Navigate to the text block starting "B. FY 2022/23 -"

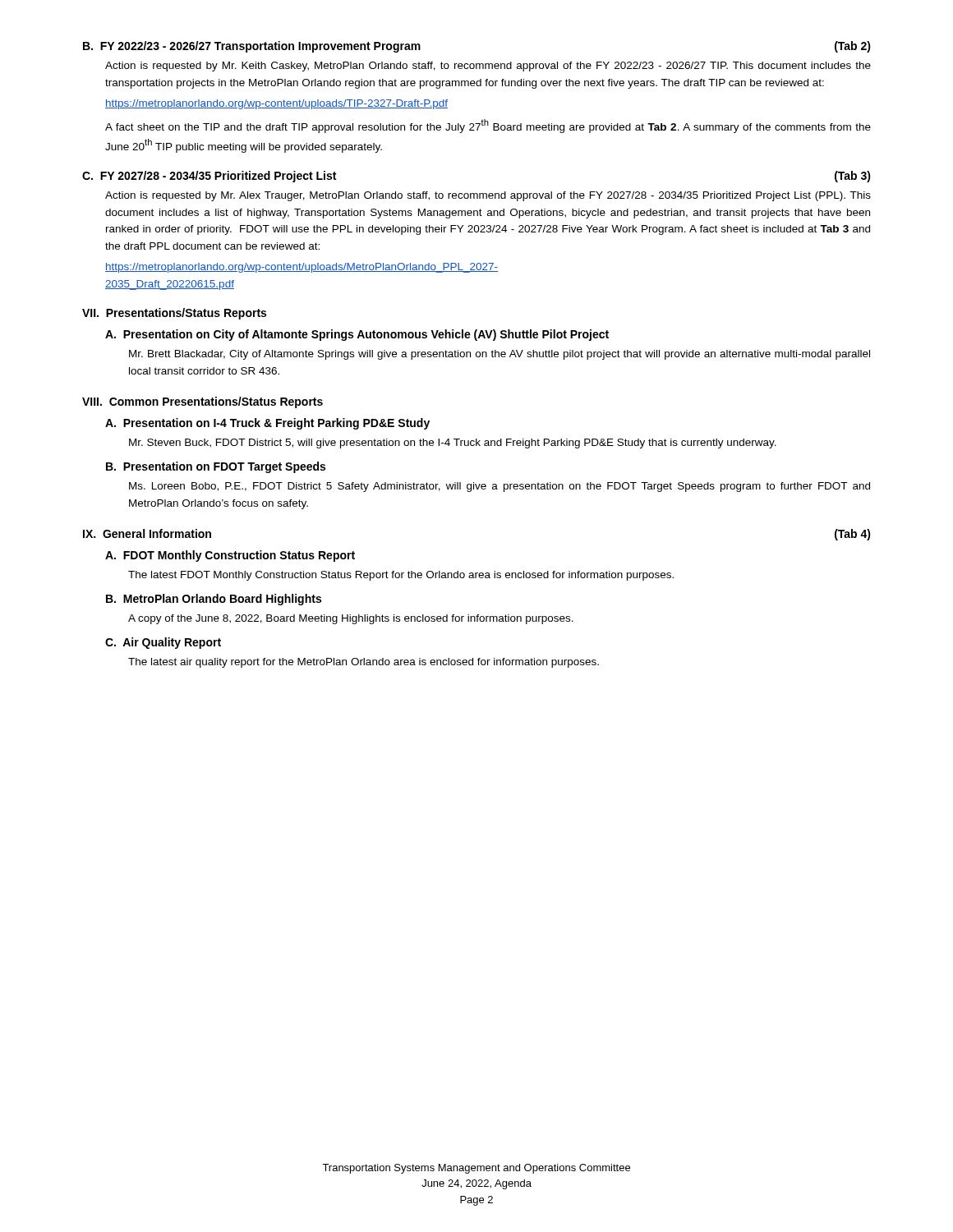click(252, 46)
